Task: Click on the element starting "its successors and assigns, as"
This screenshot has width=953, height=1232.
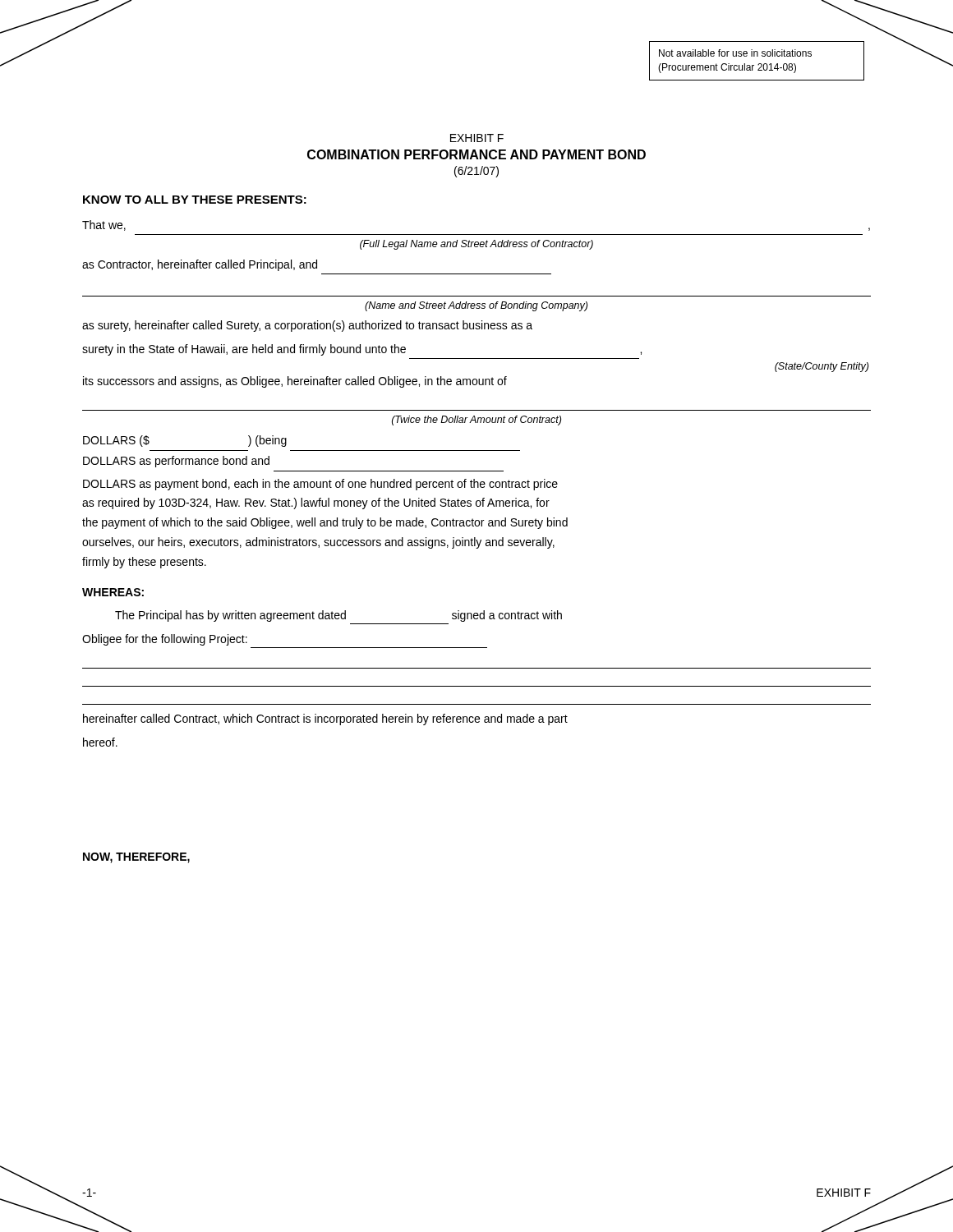Action: click(x=294, y=381)
